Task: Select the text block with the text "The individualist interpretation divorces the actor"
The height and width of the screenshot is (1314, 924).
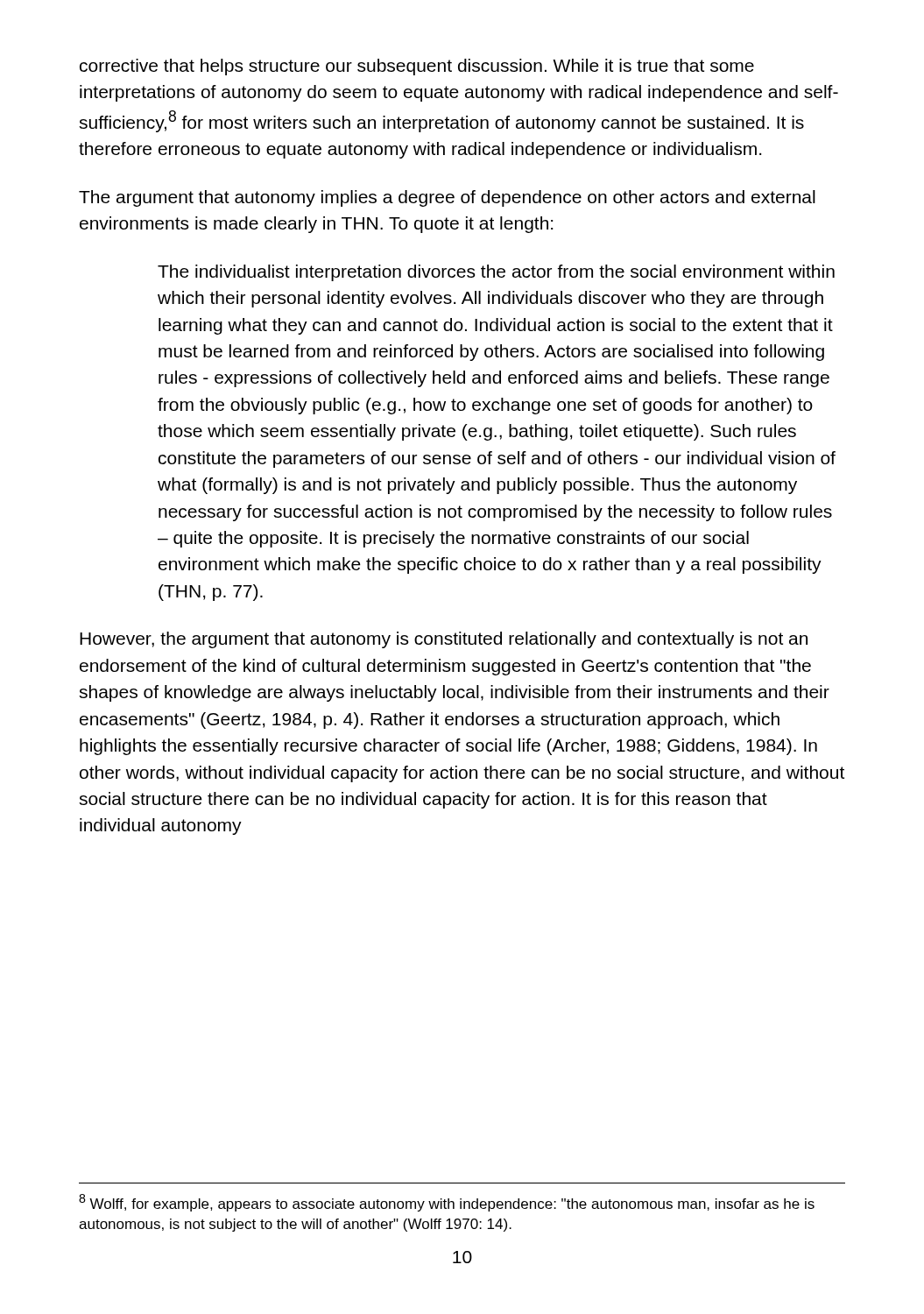Action: (497, 431)
